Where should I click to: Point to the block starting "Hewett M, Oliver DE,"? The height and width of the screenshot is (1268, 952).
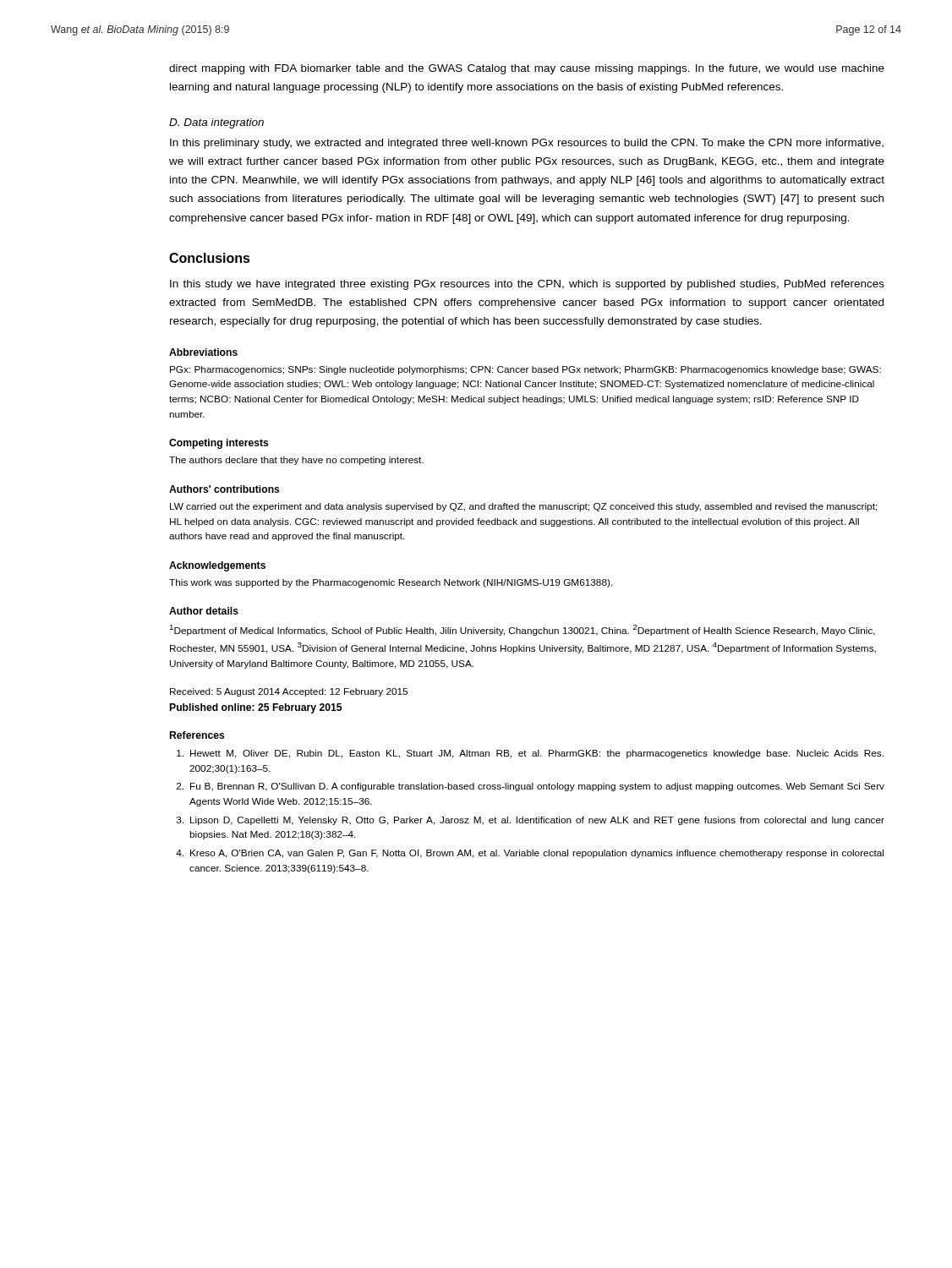pyautogui.click(x=527, y=761)
